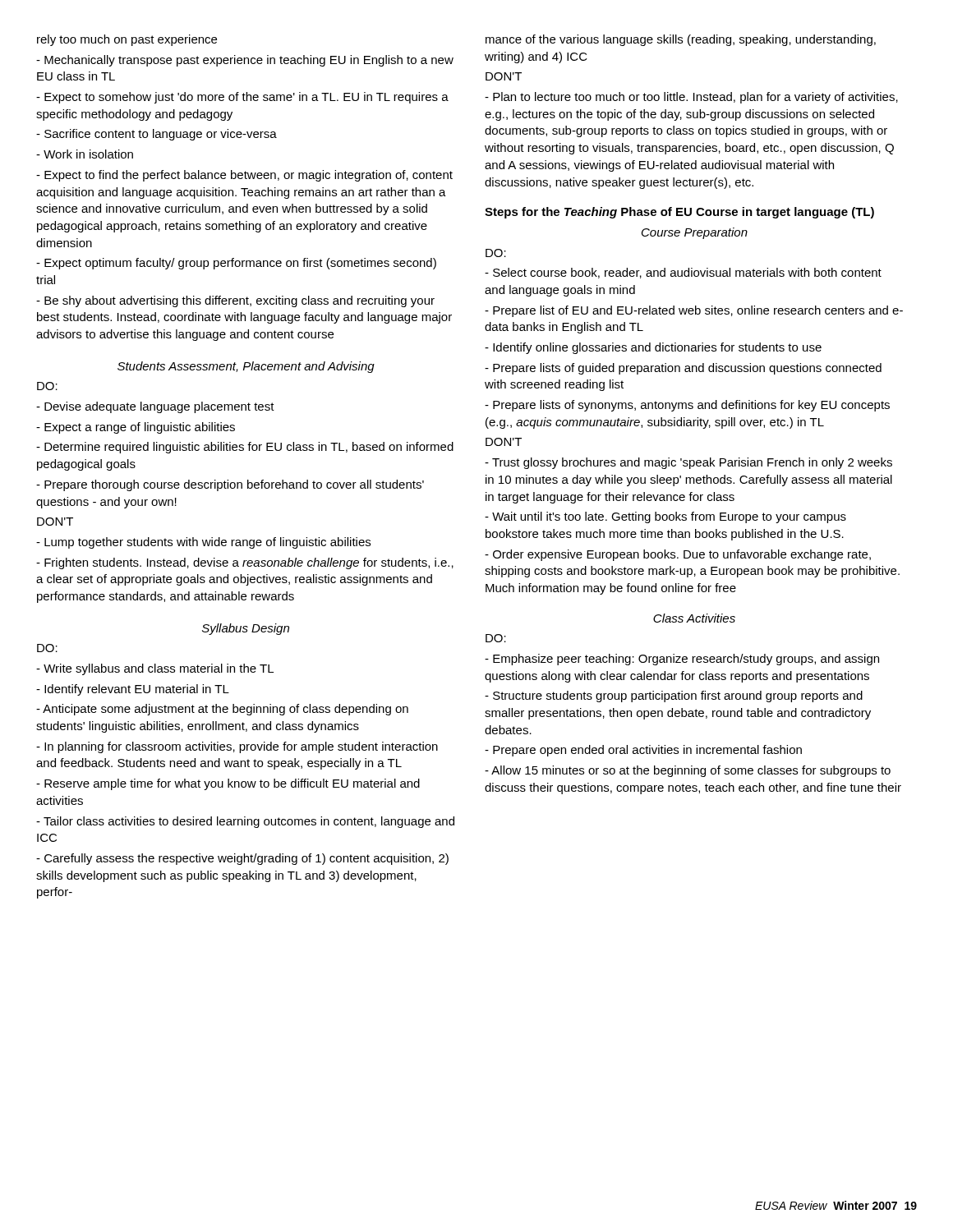Image resolution: width=953 pixels, height=1232 pixels.
Task: Click where it says "Students Assessment, Placement and Advising"
Action: (246, 366)
